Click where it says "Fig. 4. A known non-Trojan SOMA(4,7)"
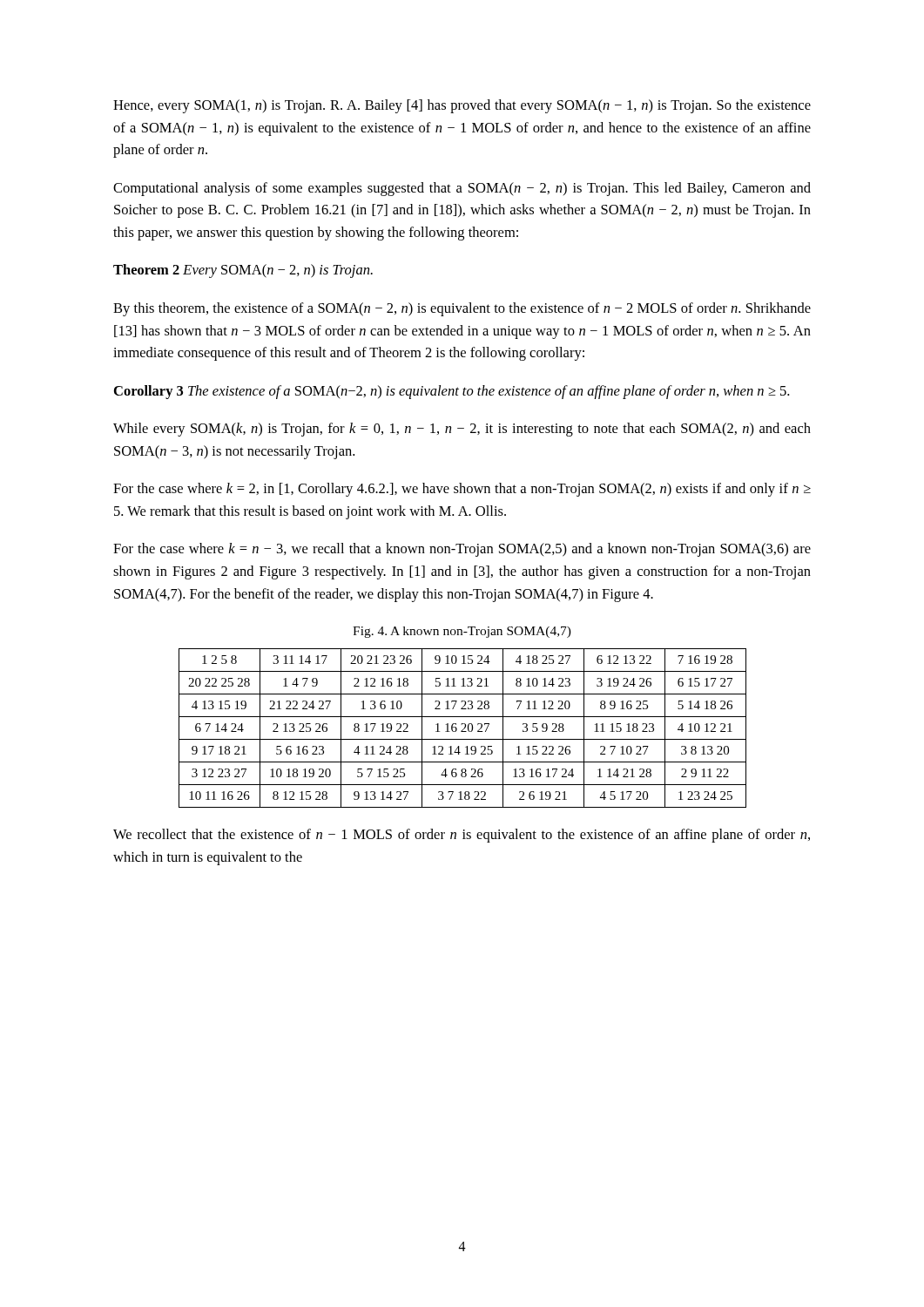924x1307 pixels. (x=462, y=631)
